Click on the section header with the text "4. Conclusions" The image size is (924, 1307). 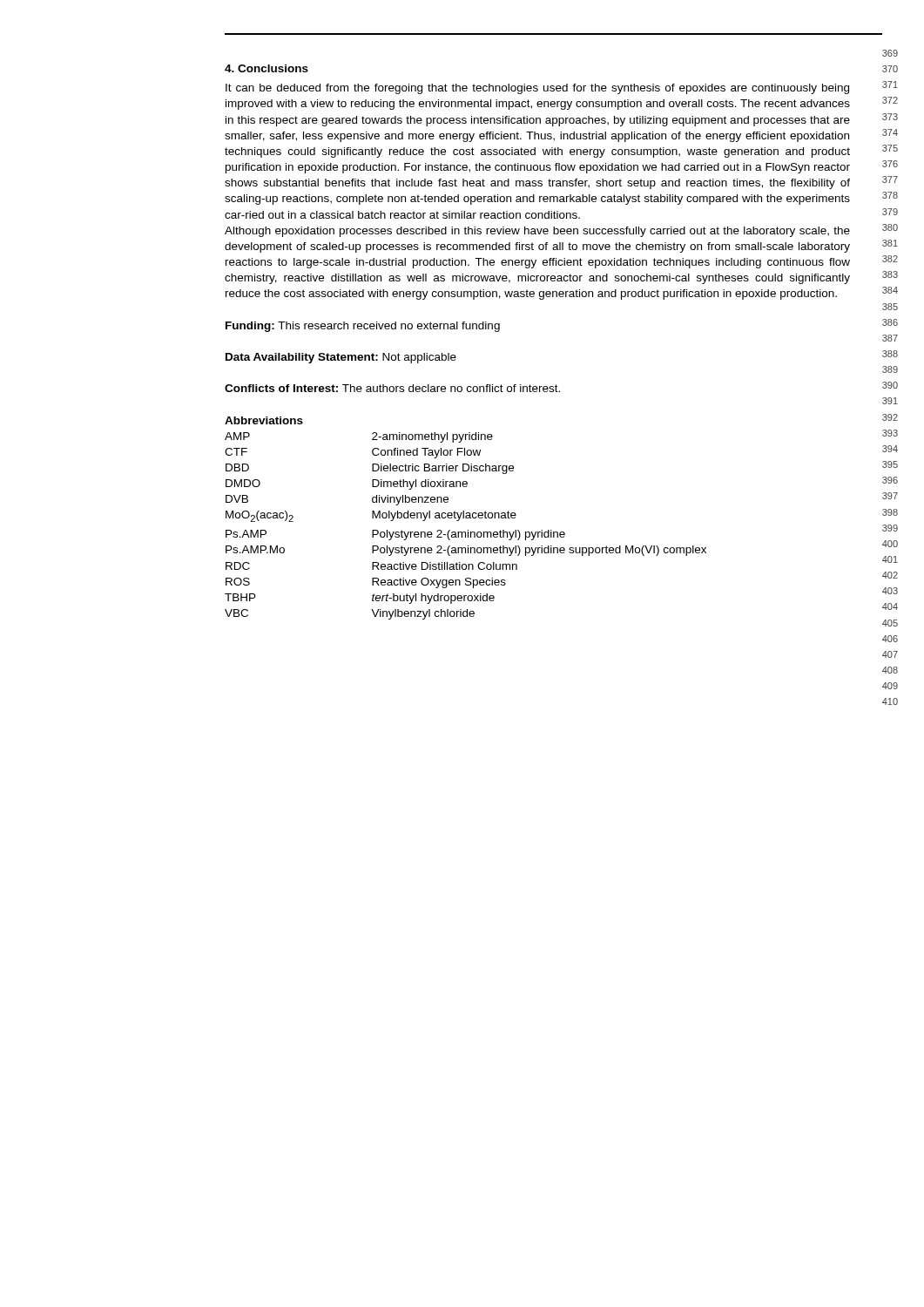267,68
